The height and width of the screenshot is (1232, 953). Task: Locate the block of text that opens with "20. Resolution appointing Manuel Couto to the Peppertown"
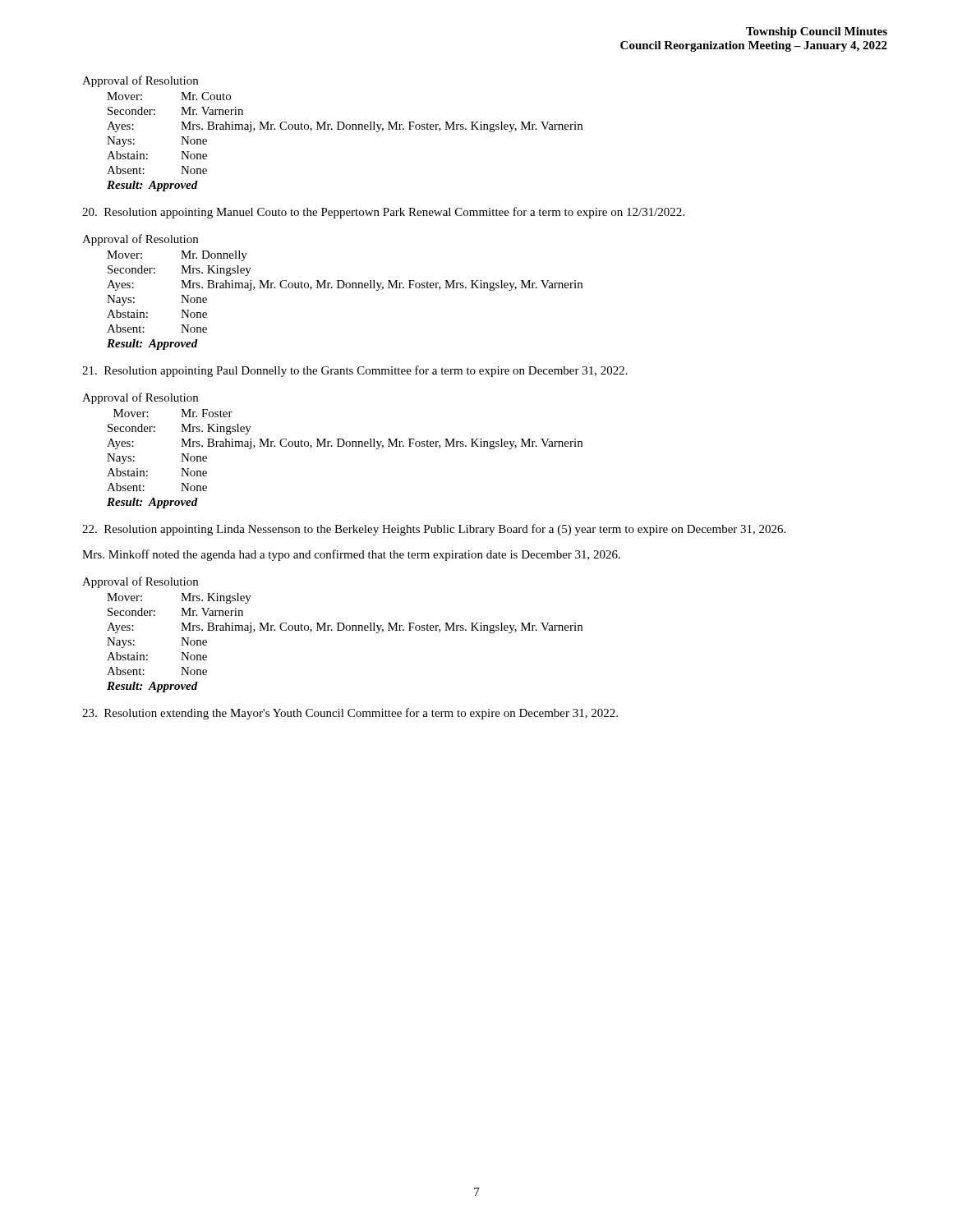tap(384, 212)
